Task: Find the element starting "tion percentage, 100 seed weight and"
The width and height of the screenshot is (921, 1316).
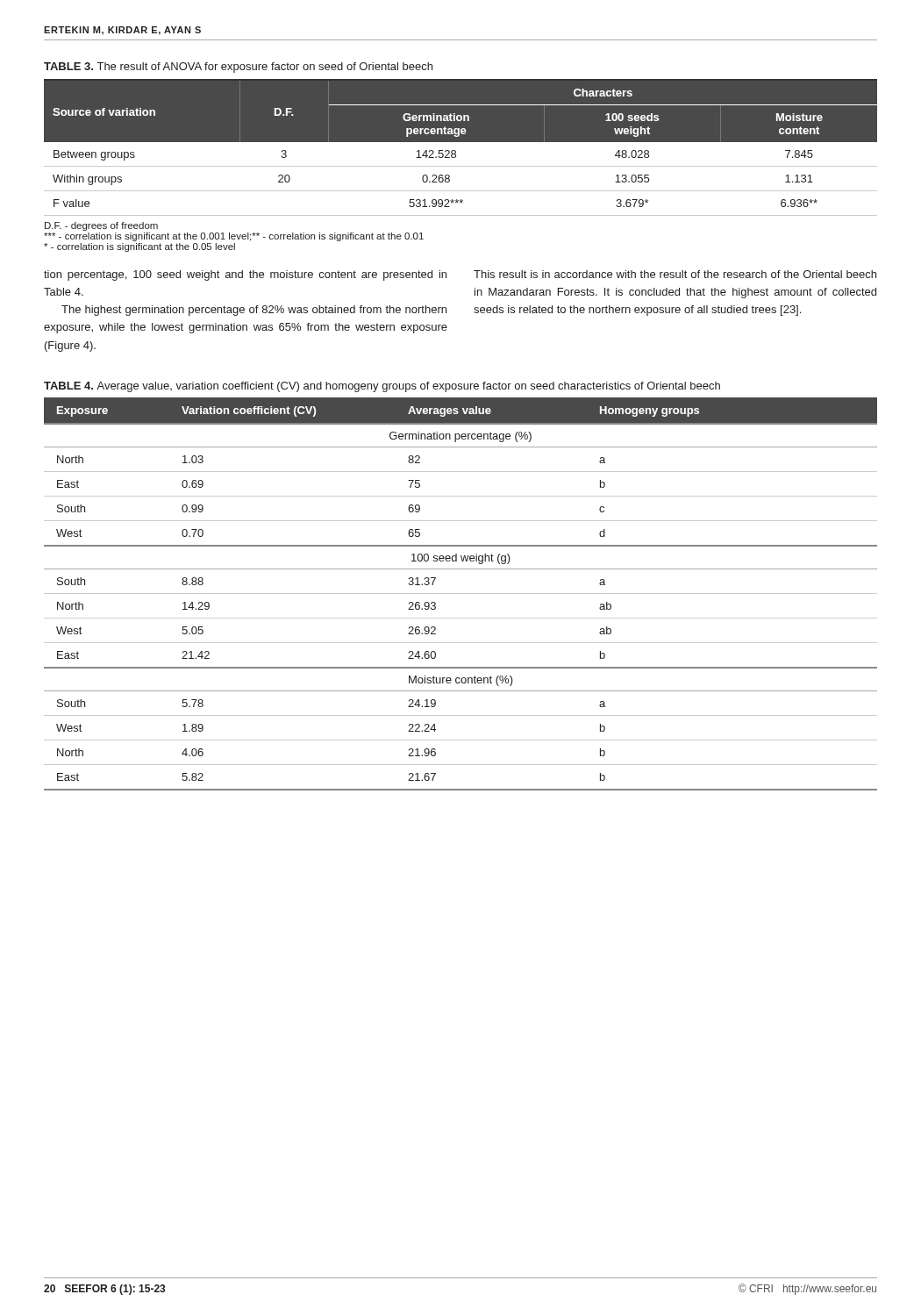Action: click(246, 310)
